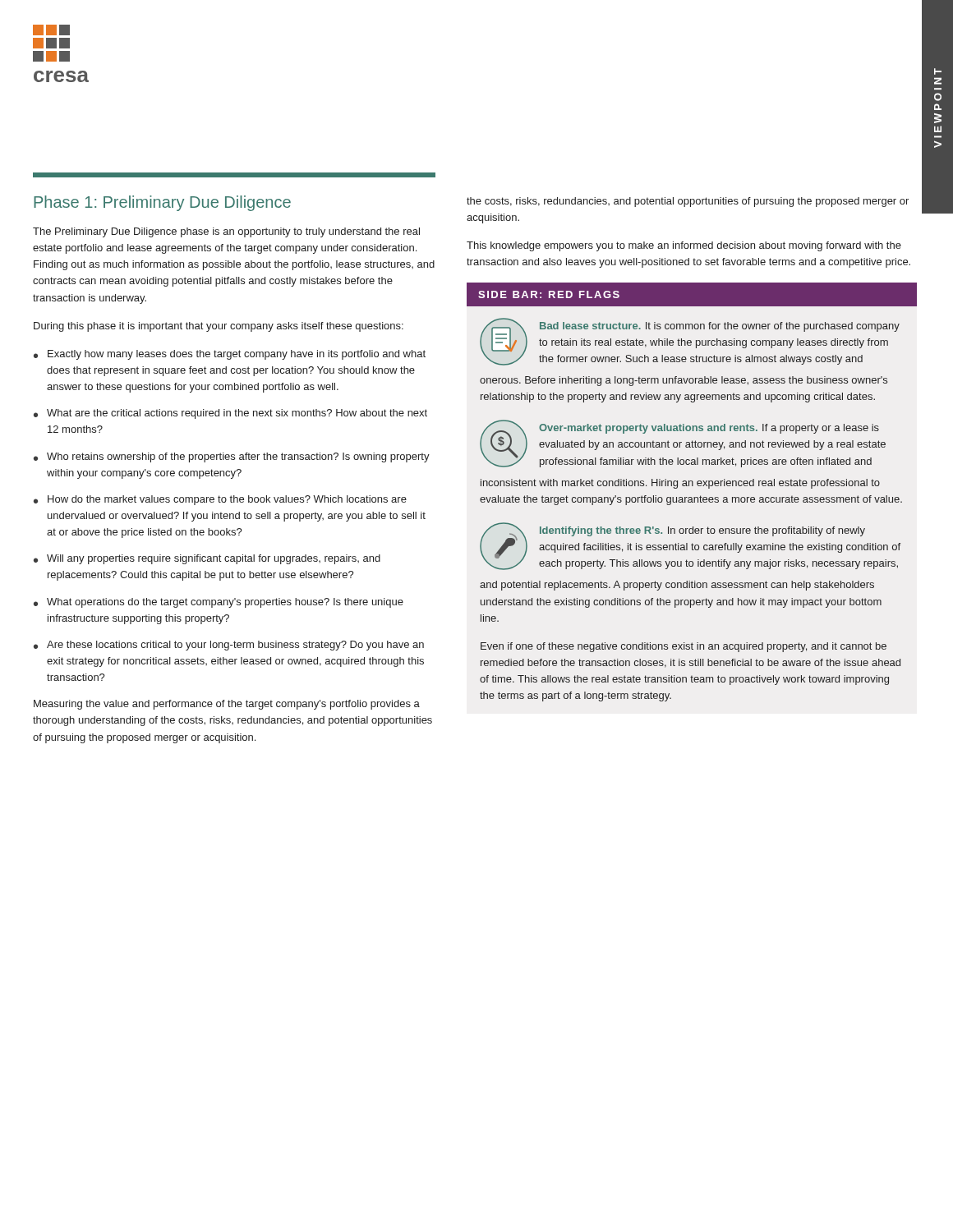This screenshot has height=1232, width=953.
Task: Select the list item with the text "• Who retains ownership of"
Action: point(234,465)
